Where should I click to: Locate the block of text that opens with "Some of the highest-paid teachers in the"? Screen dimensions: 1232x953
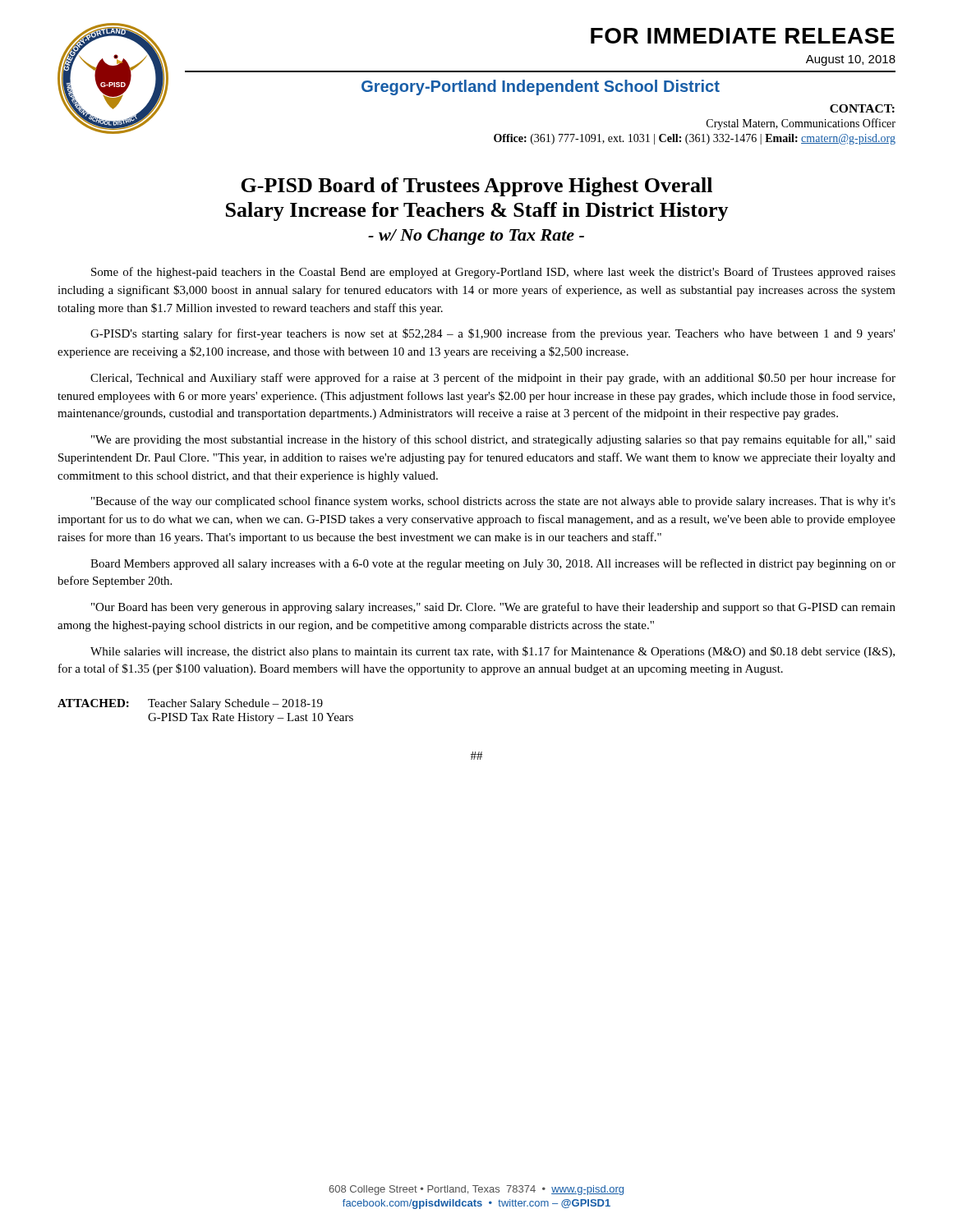click(476, 290)
